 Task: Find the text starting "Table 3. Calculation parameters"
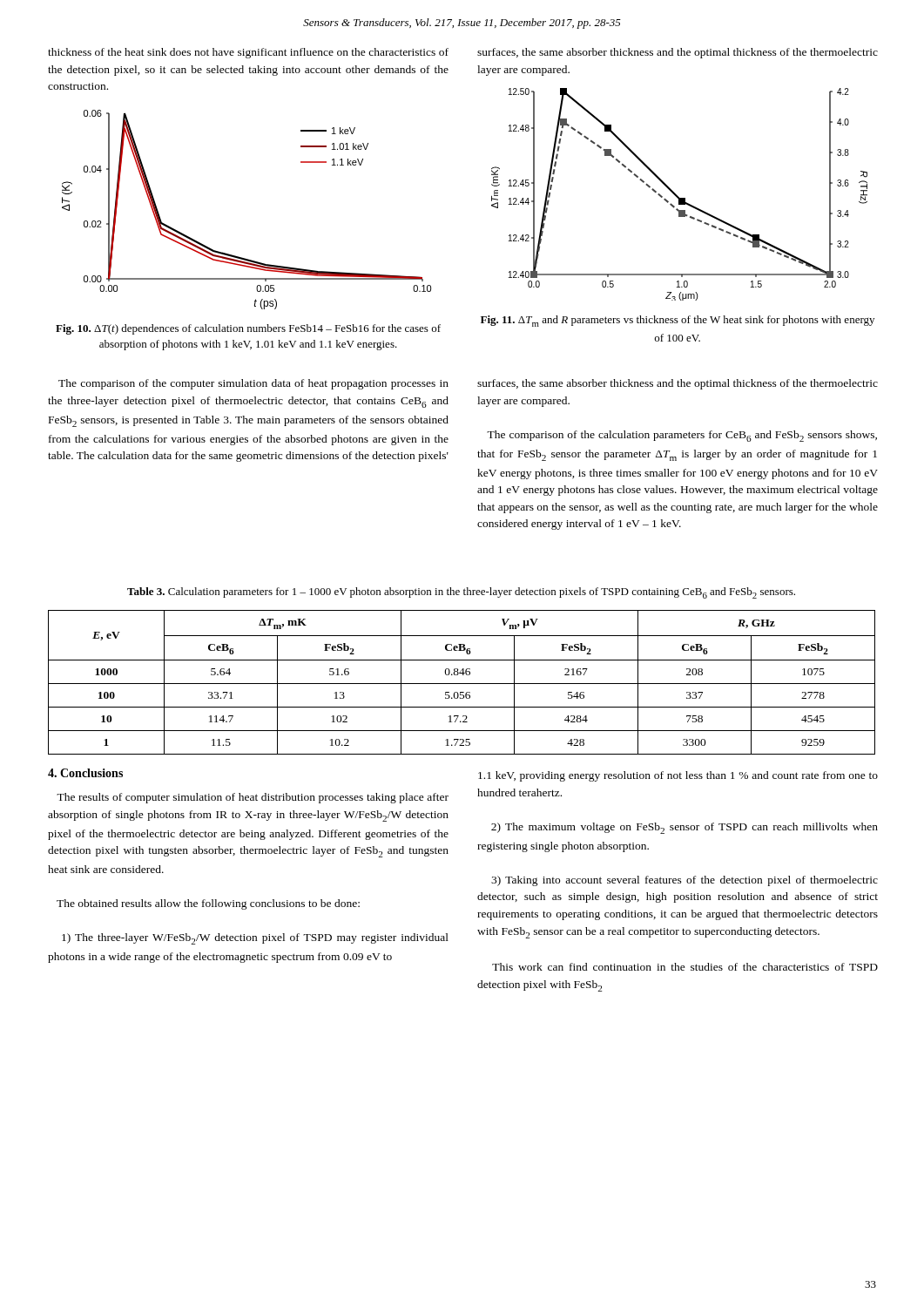[x=462, y=592]
